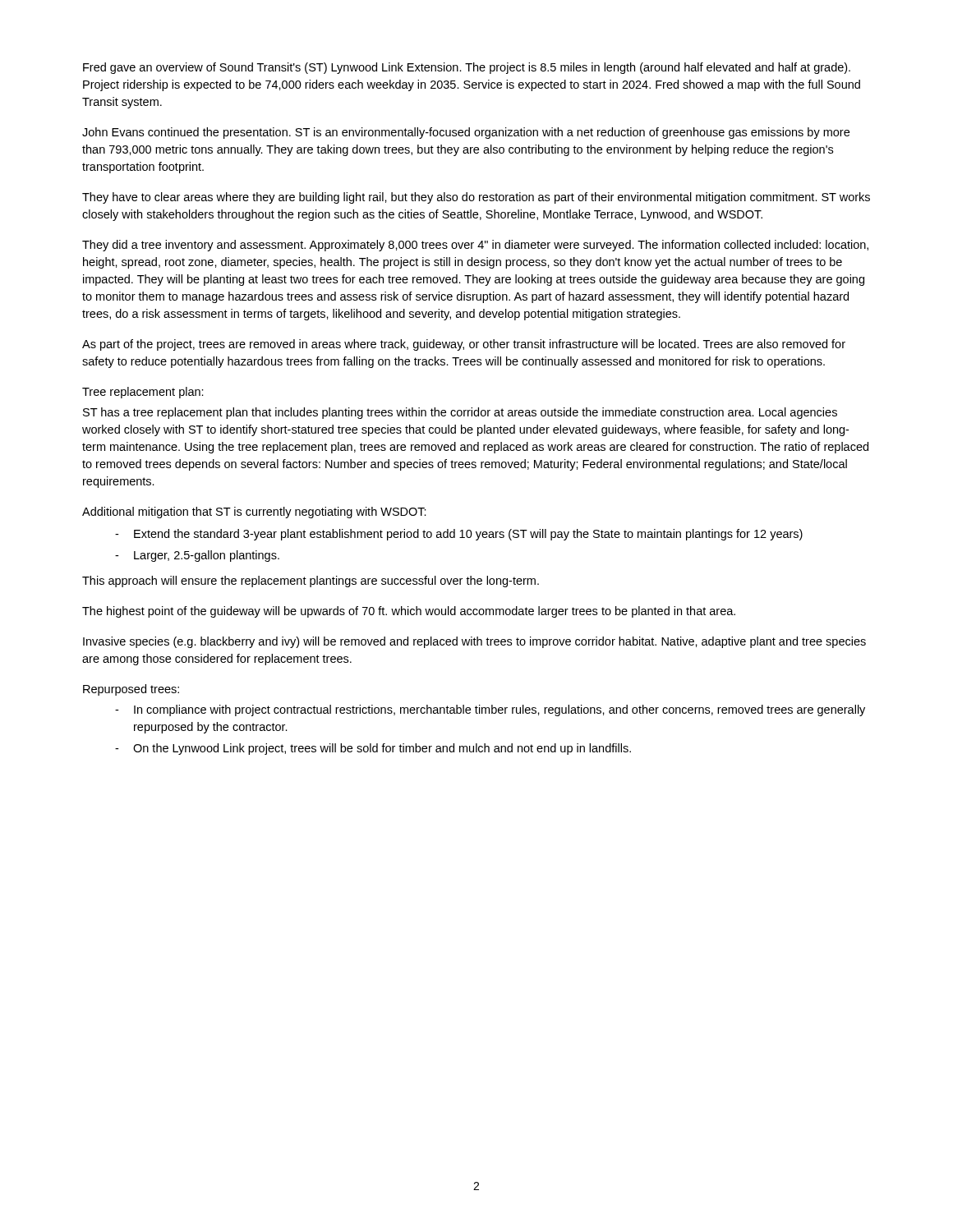Click on the block starting "They have to clear"
953x1232 pixels.
click(x=476, y=206)
